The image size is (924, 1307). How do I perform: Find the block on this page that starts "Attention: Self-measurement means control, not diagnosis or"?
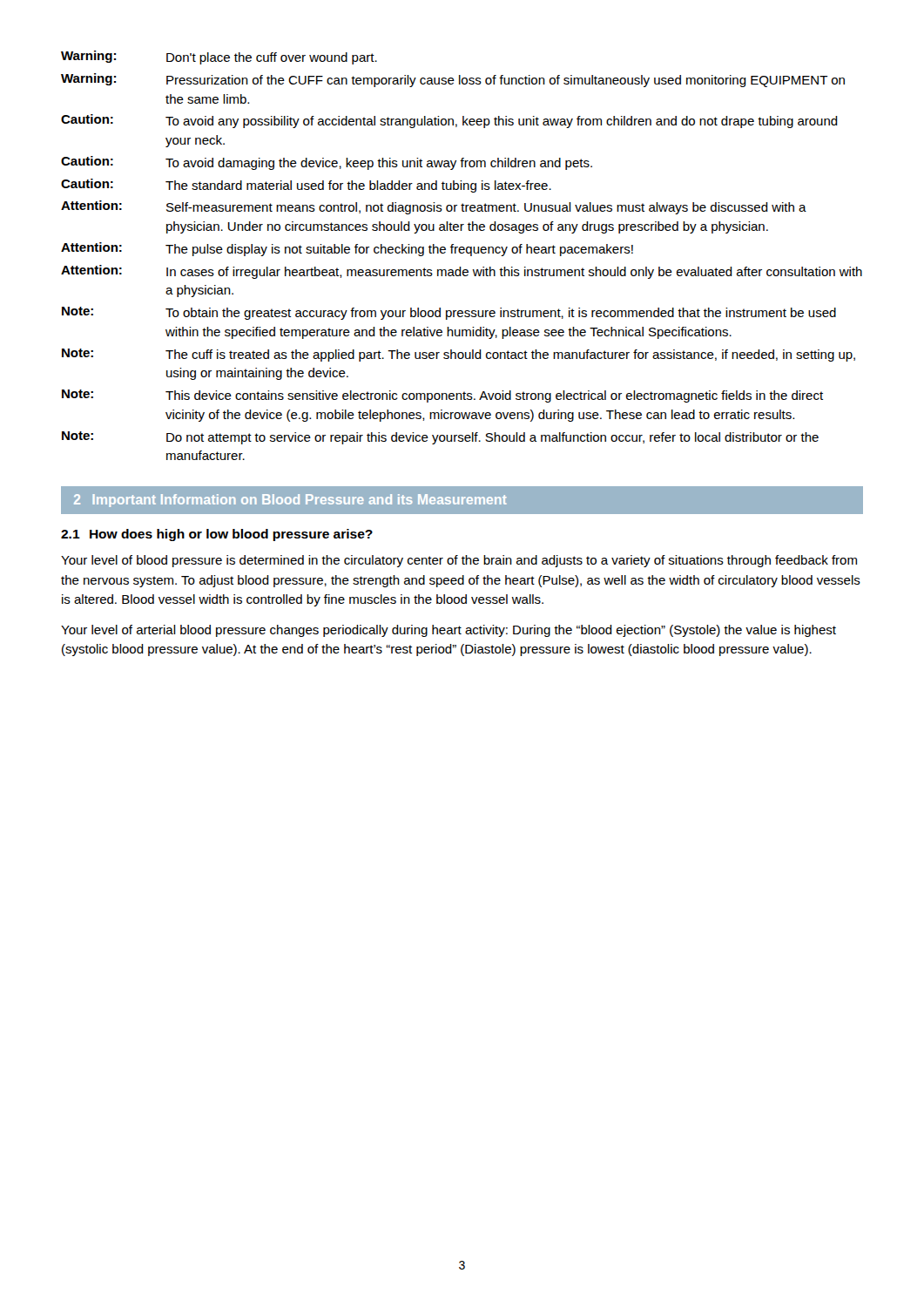(462, 217)
